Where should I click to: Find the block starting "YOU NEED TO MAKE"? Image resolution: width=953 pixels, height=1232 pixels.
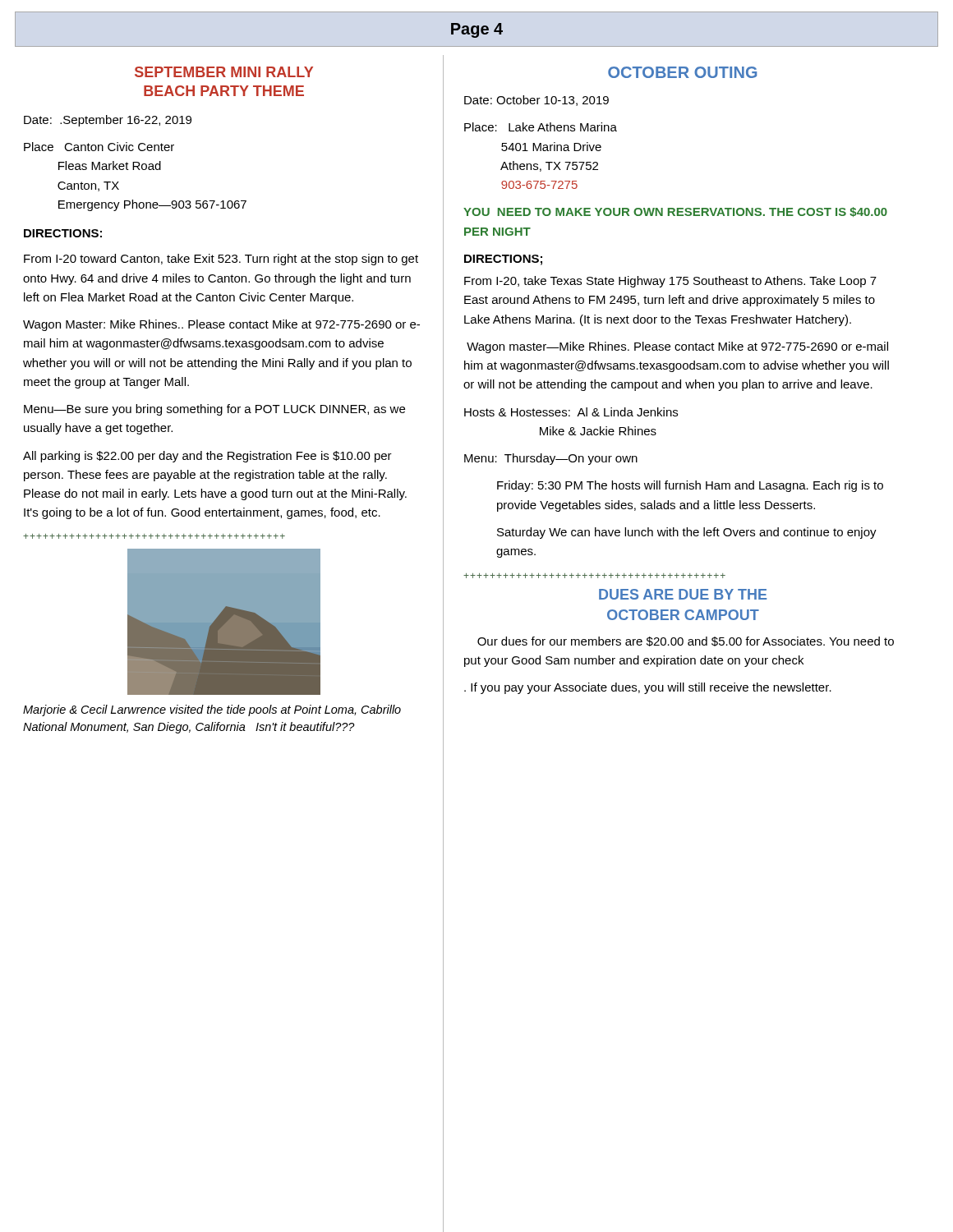coord(683,221)
